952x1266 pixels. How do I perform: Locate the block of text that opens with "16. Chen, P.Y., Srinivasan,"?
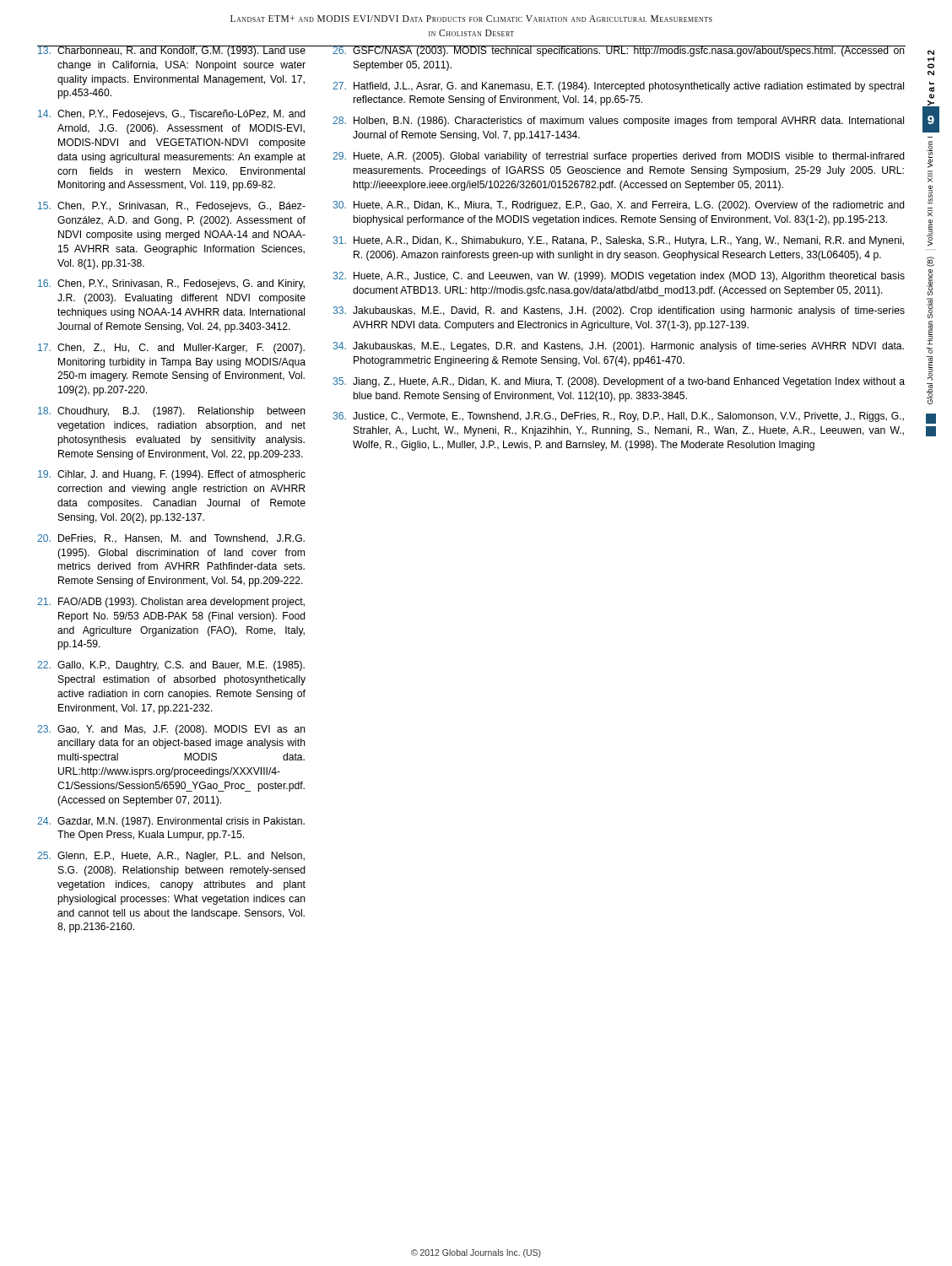(171, 306)
